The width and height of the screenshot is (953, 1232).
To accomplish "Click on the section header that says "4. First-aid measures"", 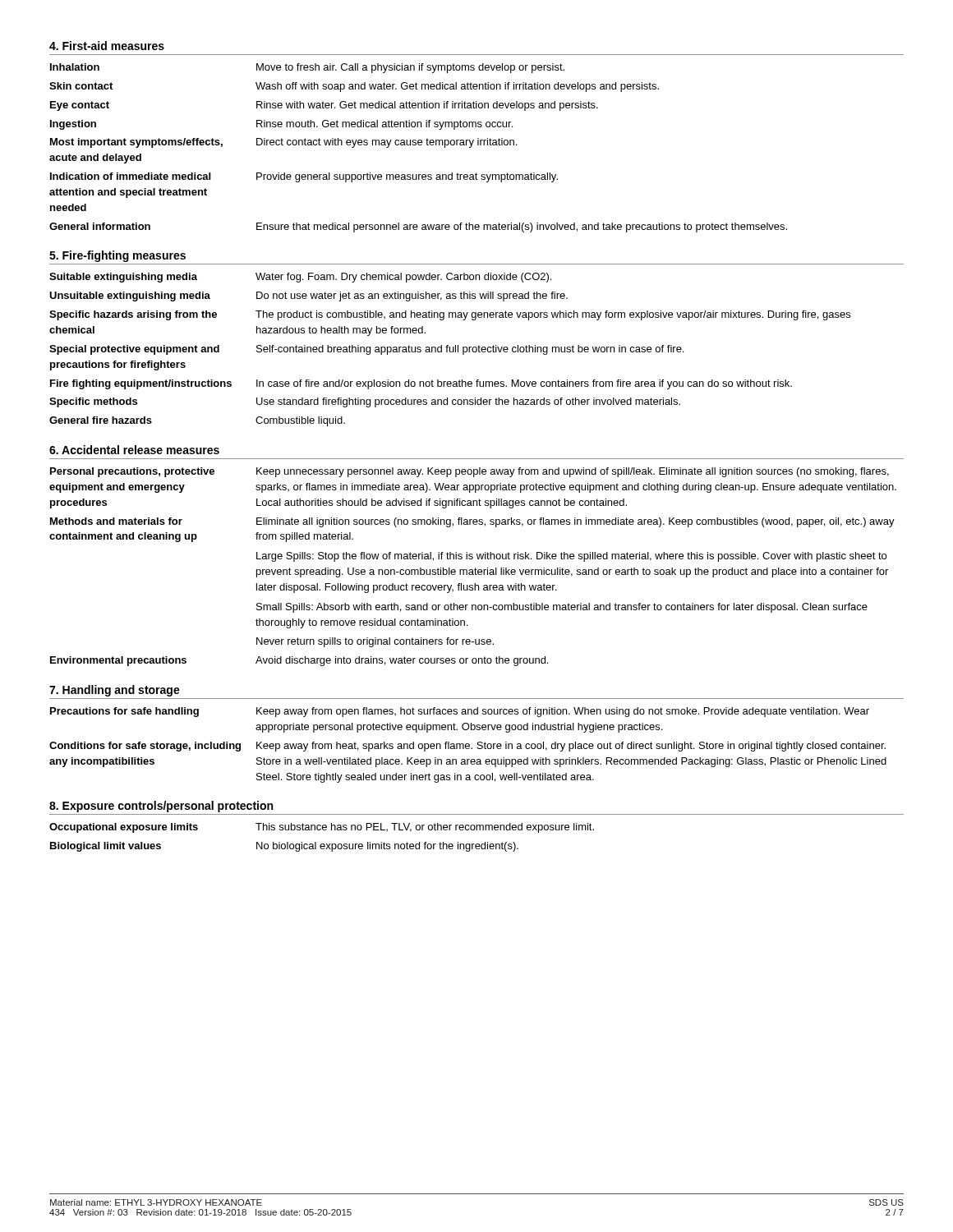I will (107, 46).
